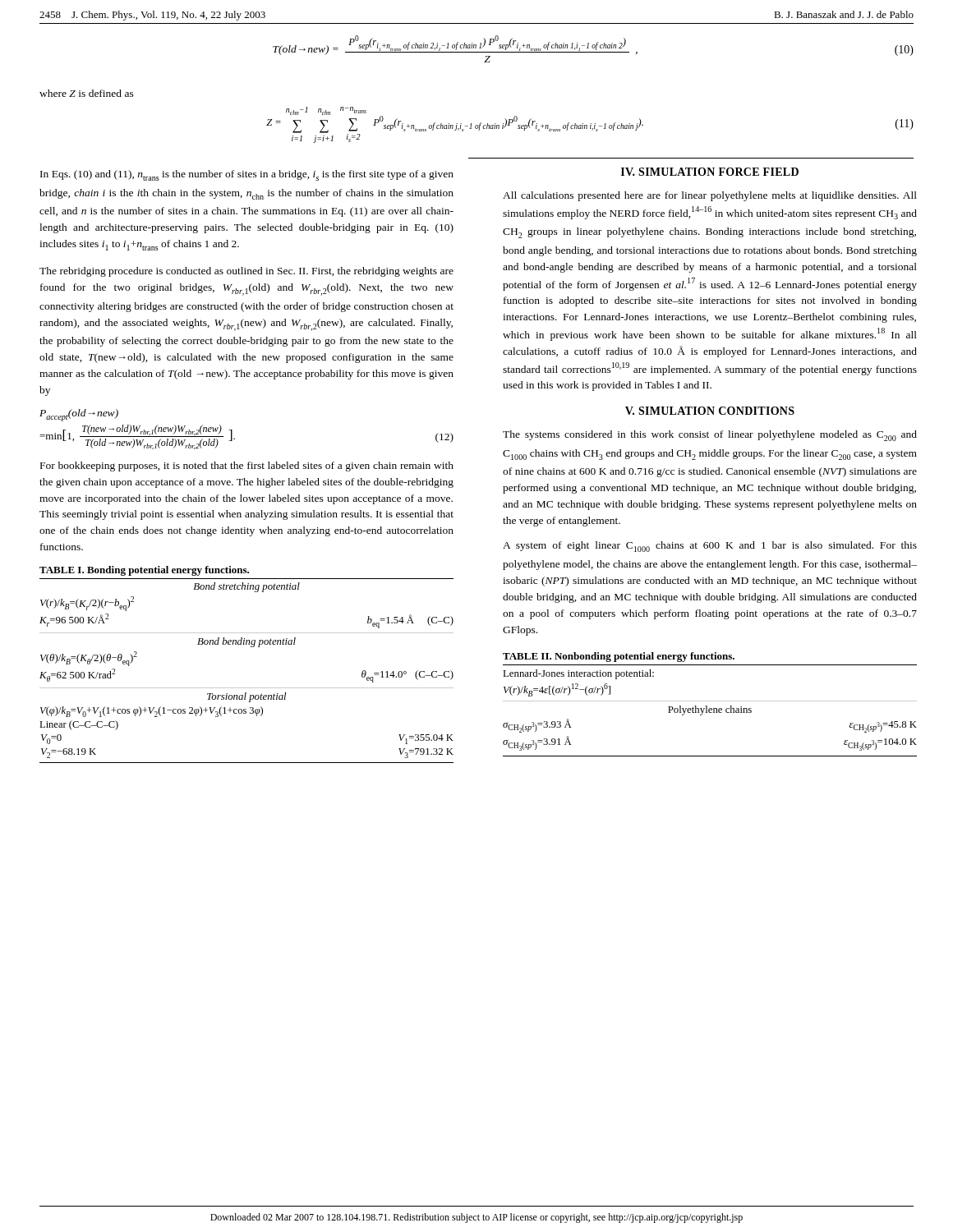Screen dimensions: 1232x953
Task: Find the formula containing "Paccept(old→new) =min[1, T(new→old)Wrbr,1(new)Wrbr,2(new) T(old→new)Wrbr,1(old)Wrbr,2(old) ]. (12)"
Action: tap(79, 415)
